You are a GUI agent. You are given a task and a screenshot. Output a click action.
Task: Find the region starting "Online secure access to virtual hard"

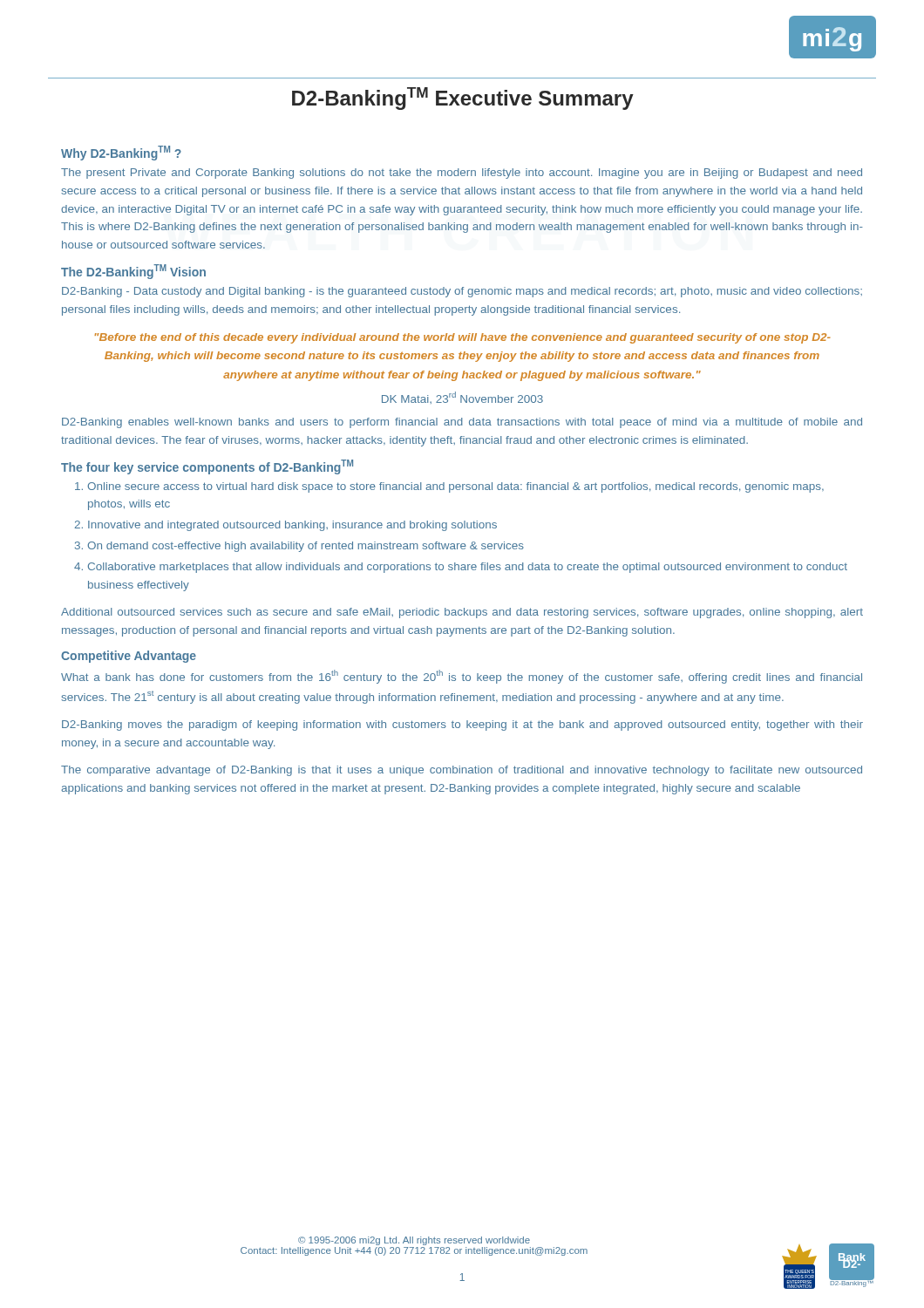pos(456,495)
